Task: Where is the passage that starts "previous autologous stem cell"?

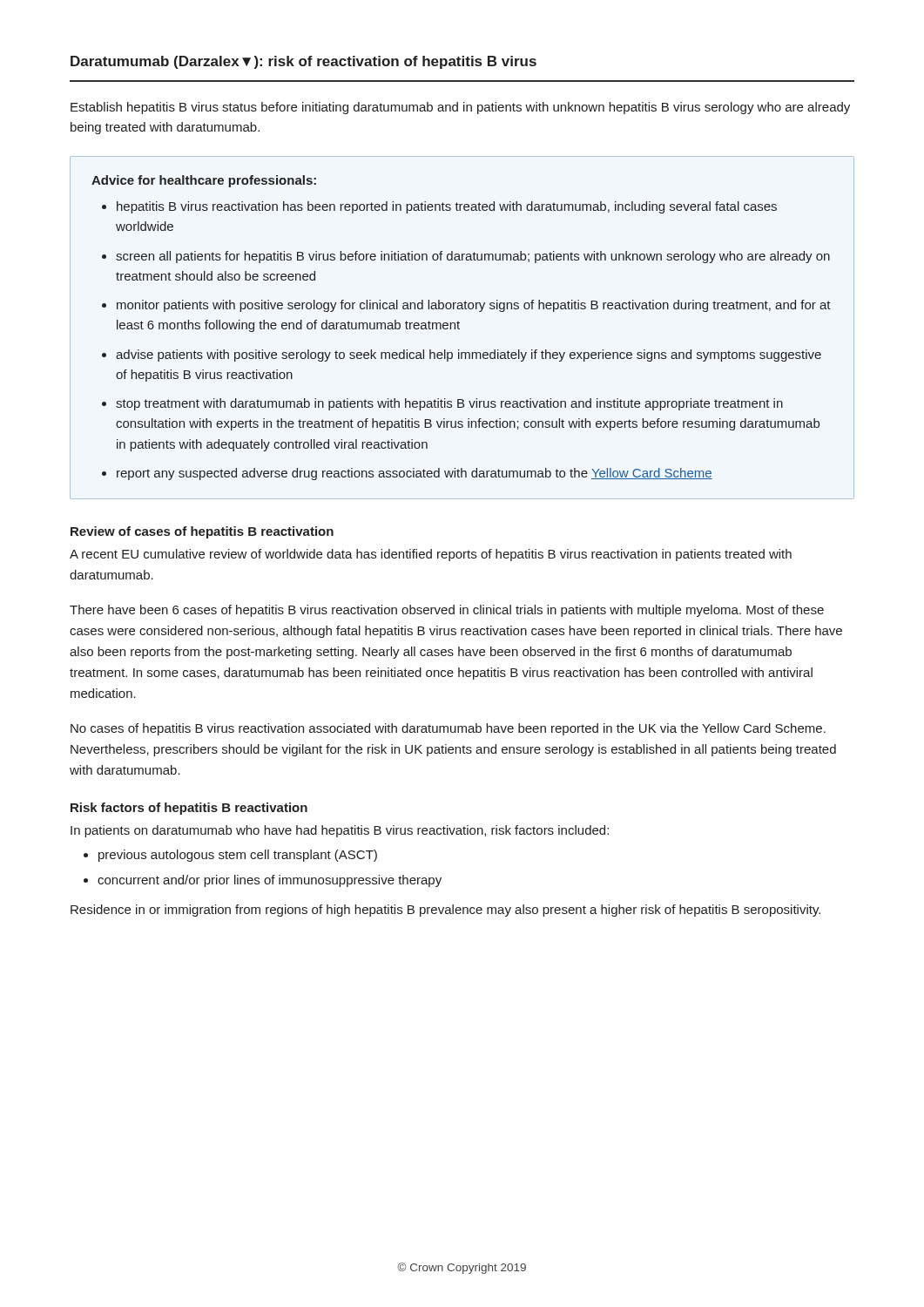Action: click(x=238, y=854)
